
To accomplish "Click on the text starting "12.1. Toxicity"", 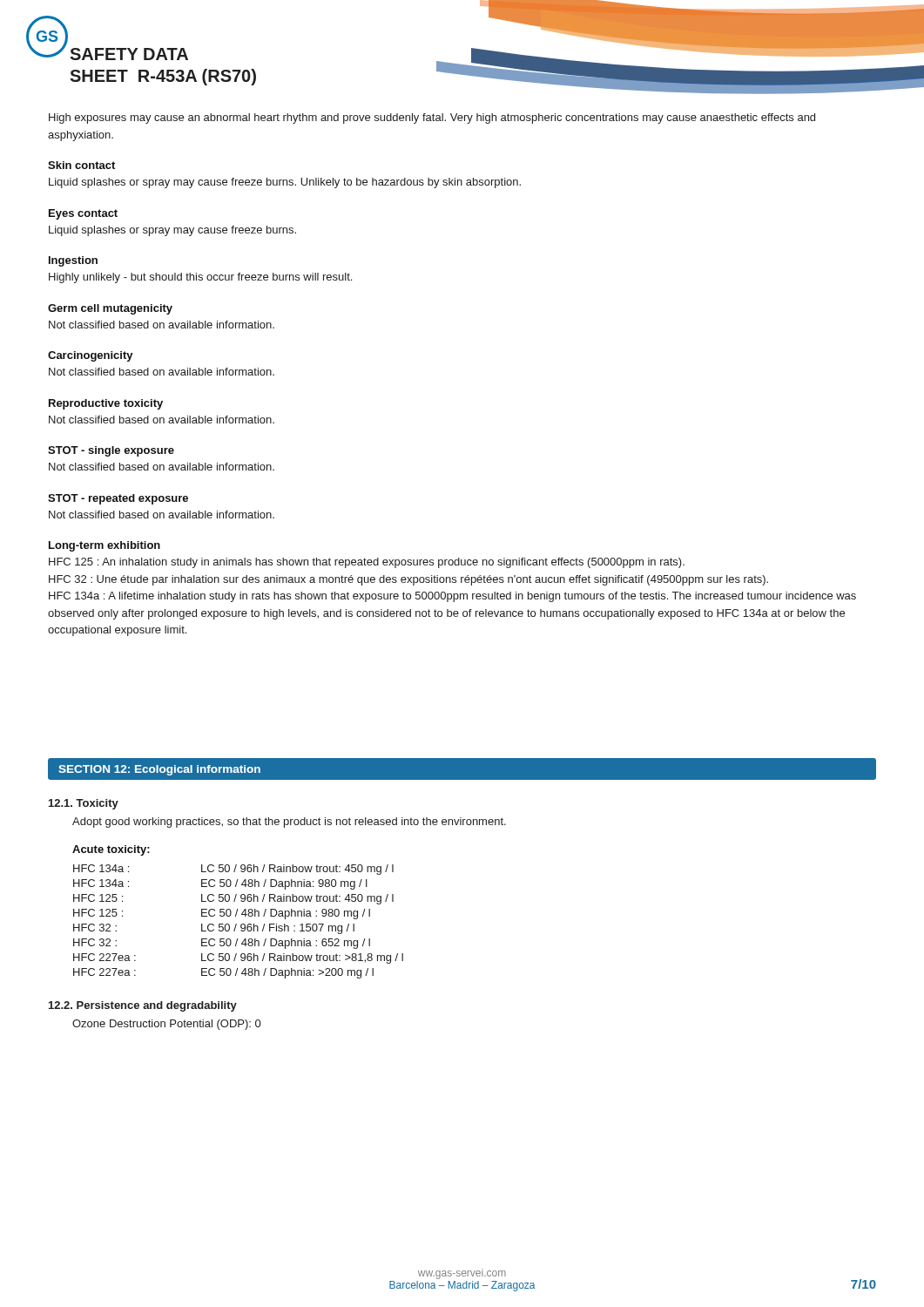I will coord(83,803).
